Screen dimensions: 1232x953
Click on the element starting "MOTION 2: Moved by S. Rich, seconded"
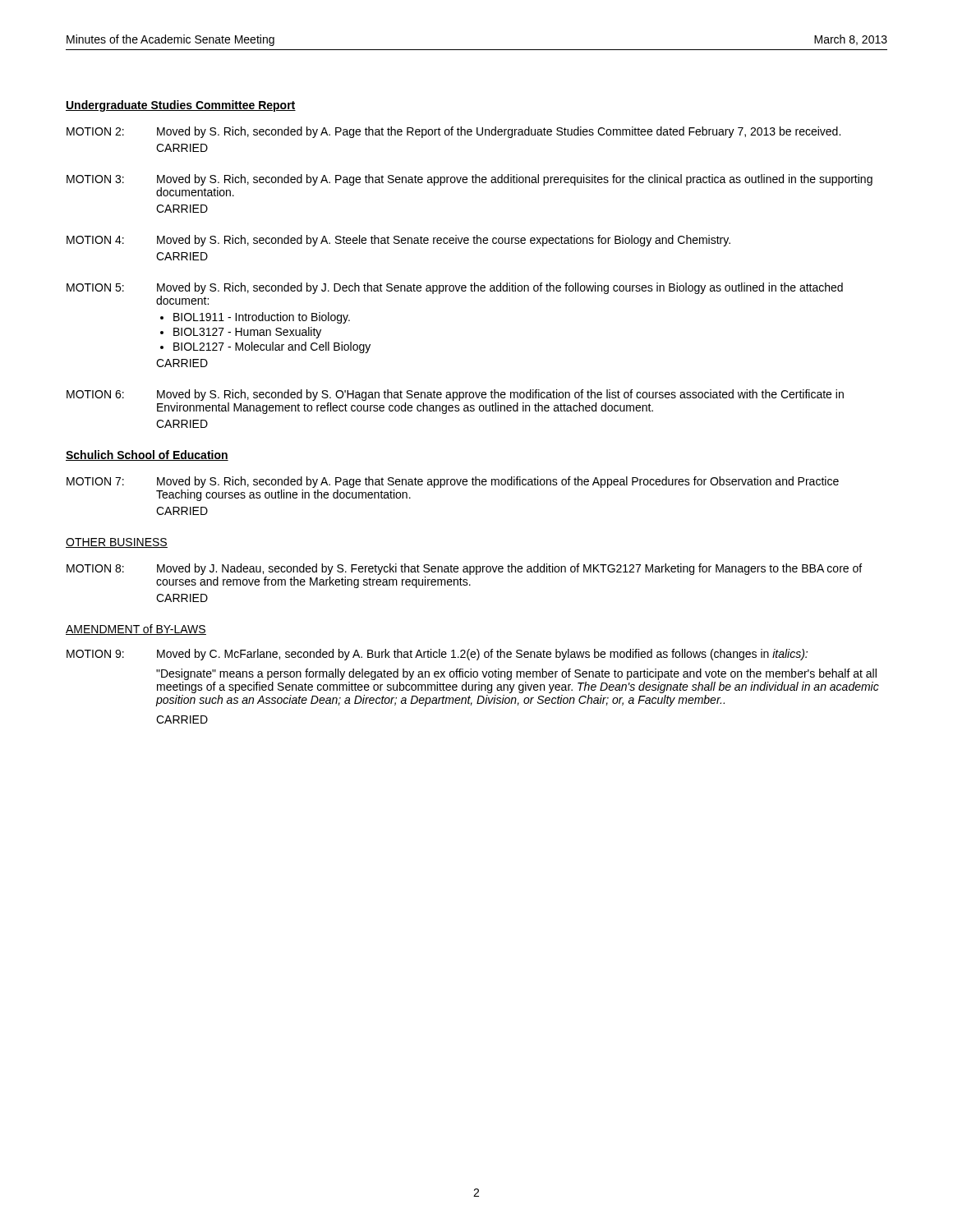(476, 141)
